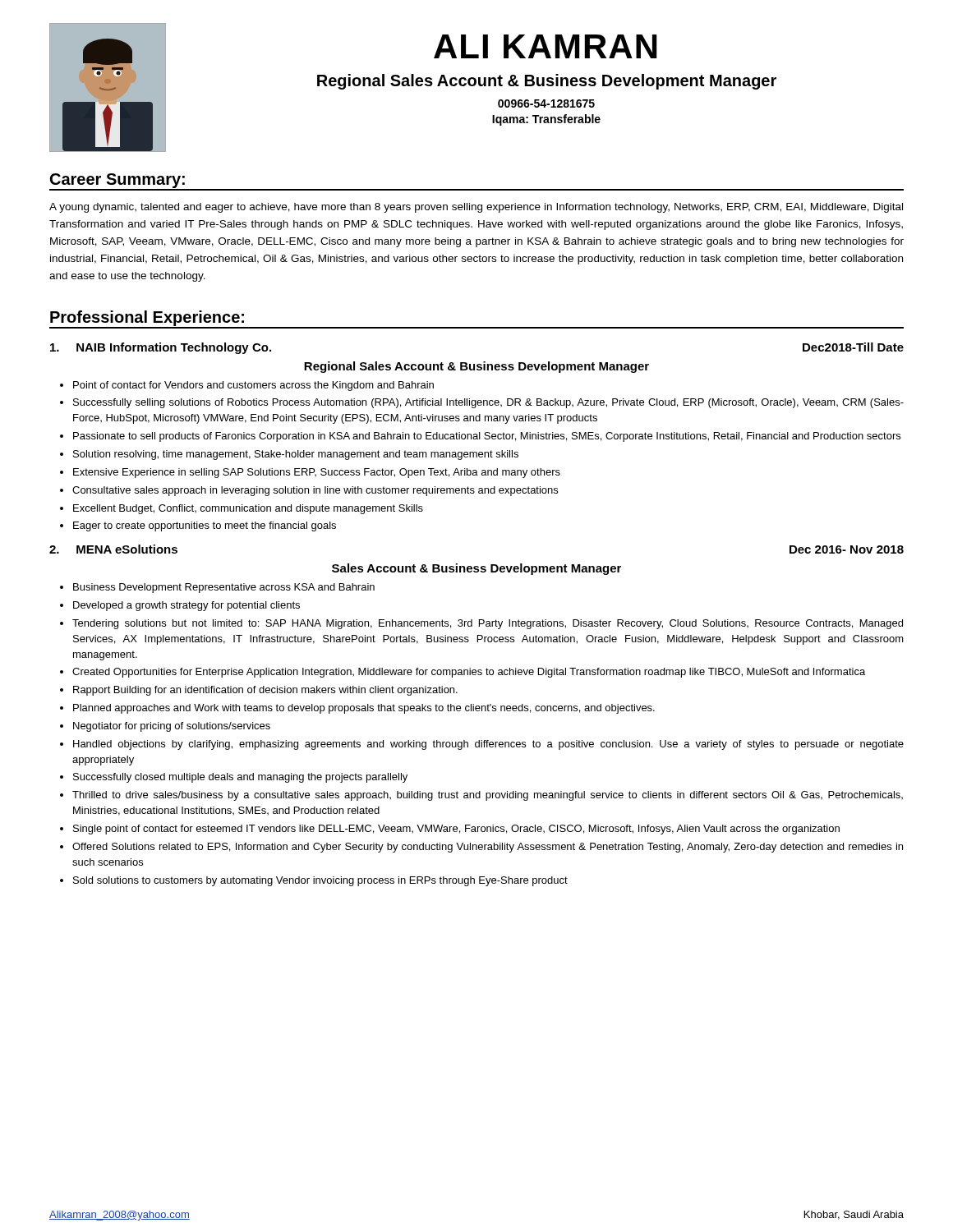Navigate to the text block starting "Extensive Experience in selling SAP Solutions ERP,"
The width and height of the screenshot is (953, 1232).
(x=316, y=472)
